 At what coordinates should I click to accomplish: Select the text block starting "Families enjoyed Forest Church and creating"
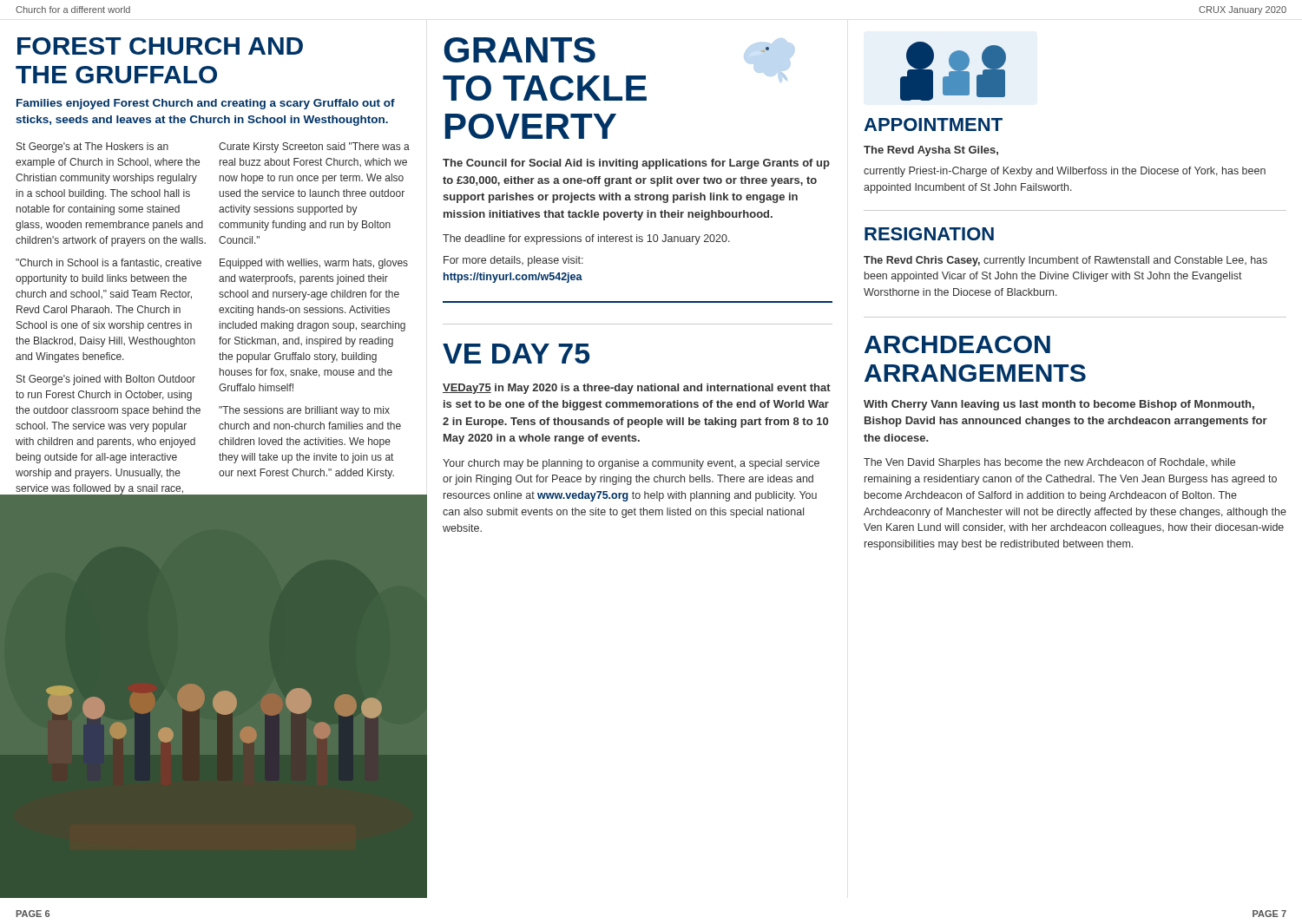coord(205,111)
